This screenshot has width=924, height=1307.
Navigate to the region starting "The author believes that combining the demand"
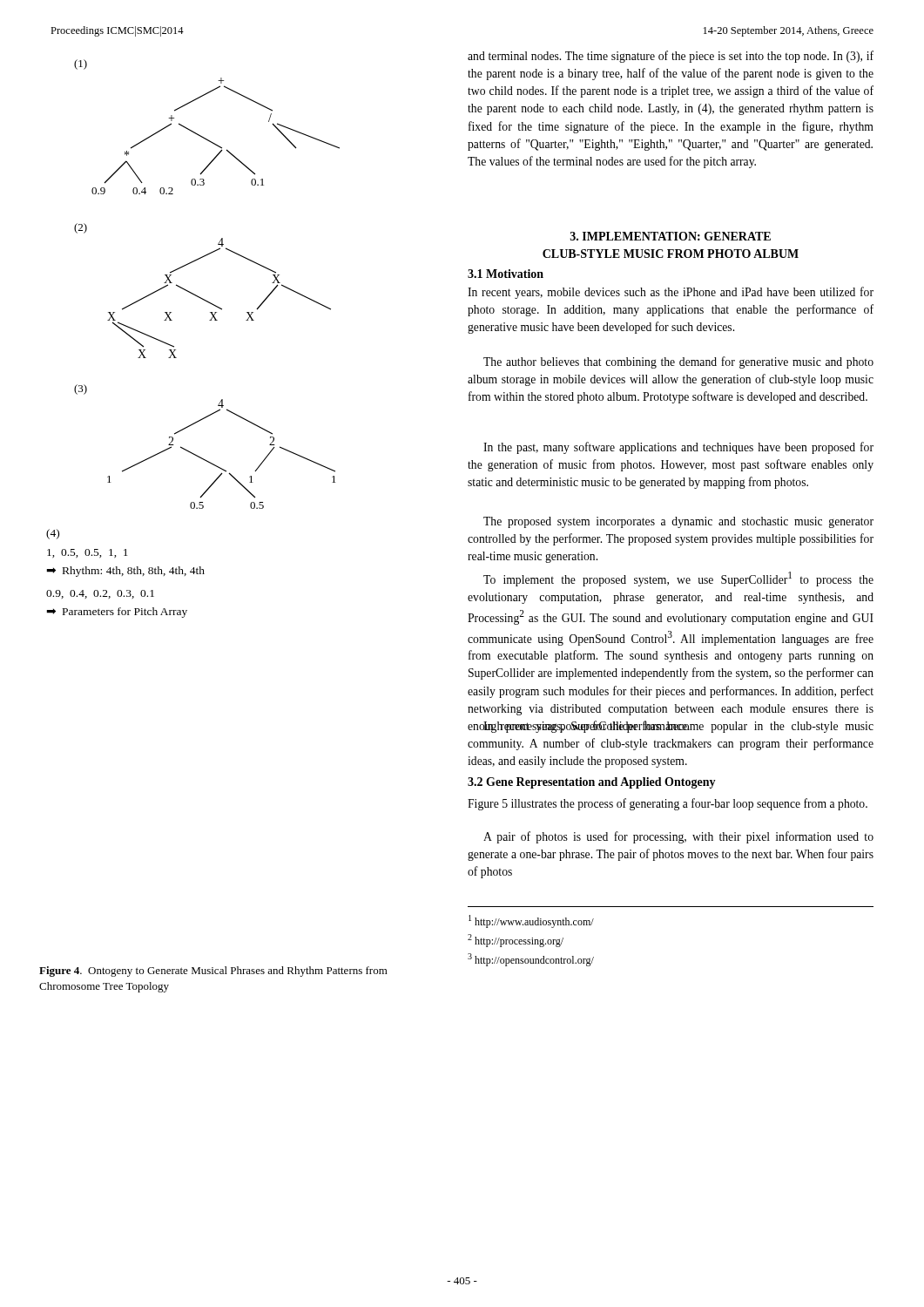pos(671,380)
